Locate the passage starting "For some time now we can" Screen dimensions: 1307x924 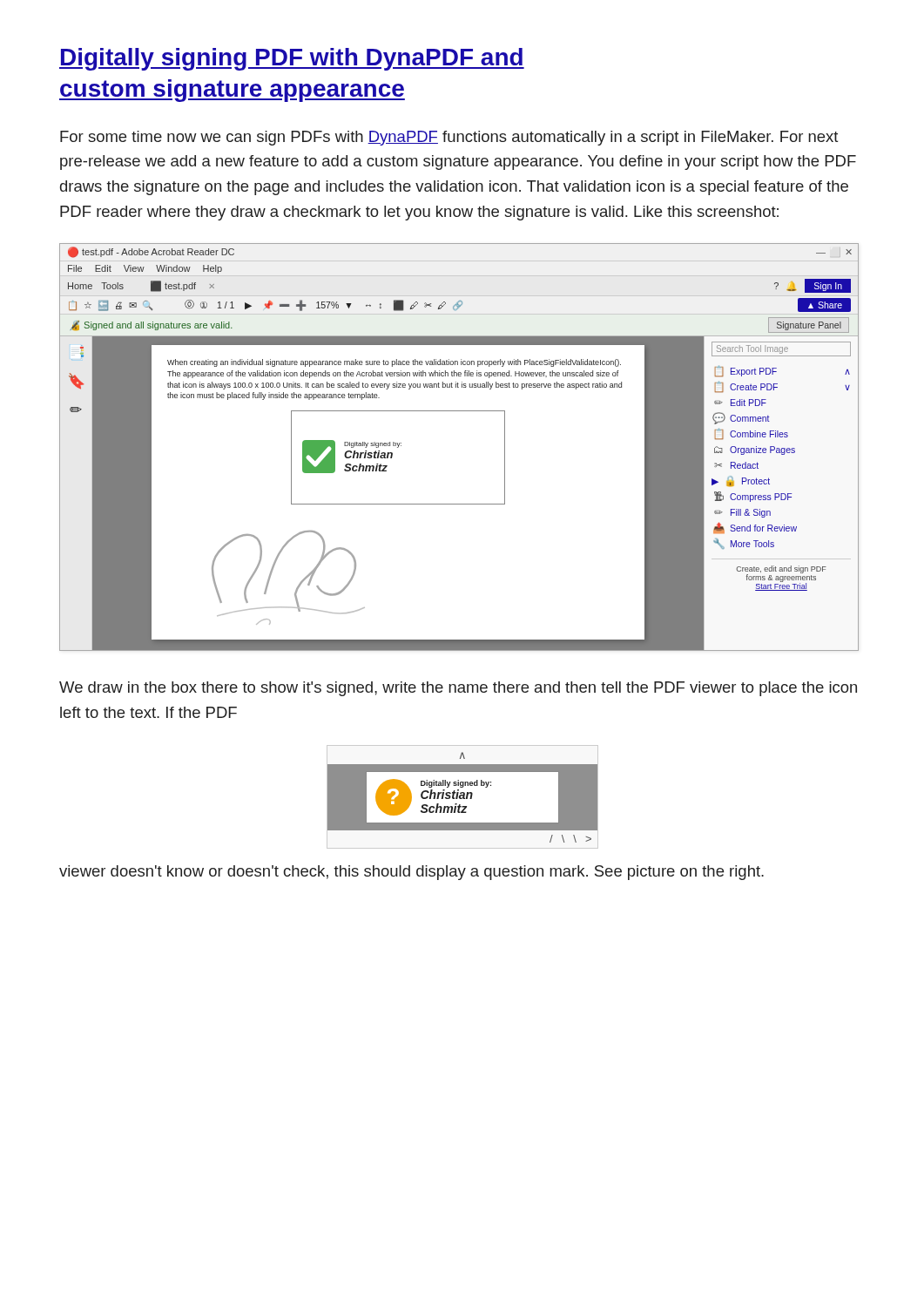[462, 174]
